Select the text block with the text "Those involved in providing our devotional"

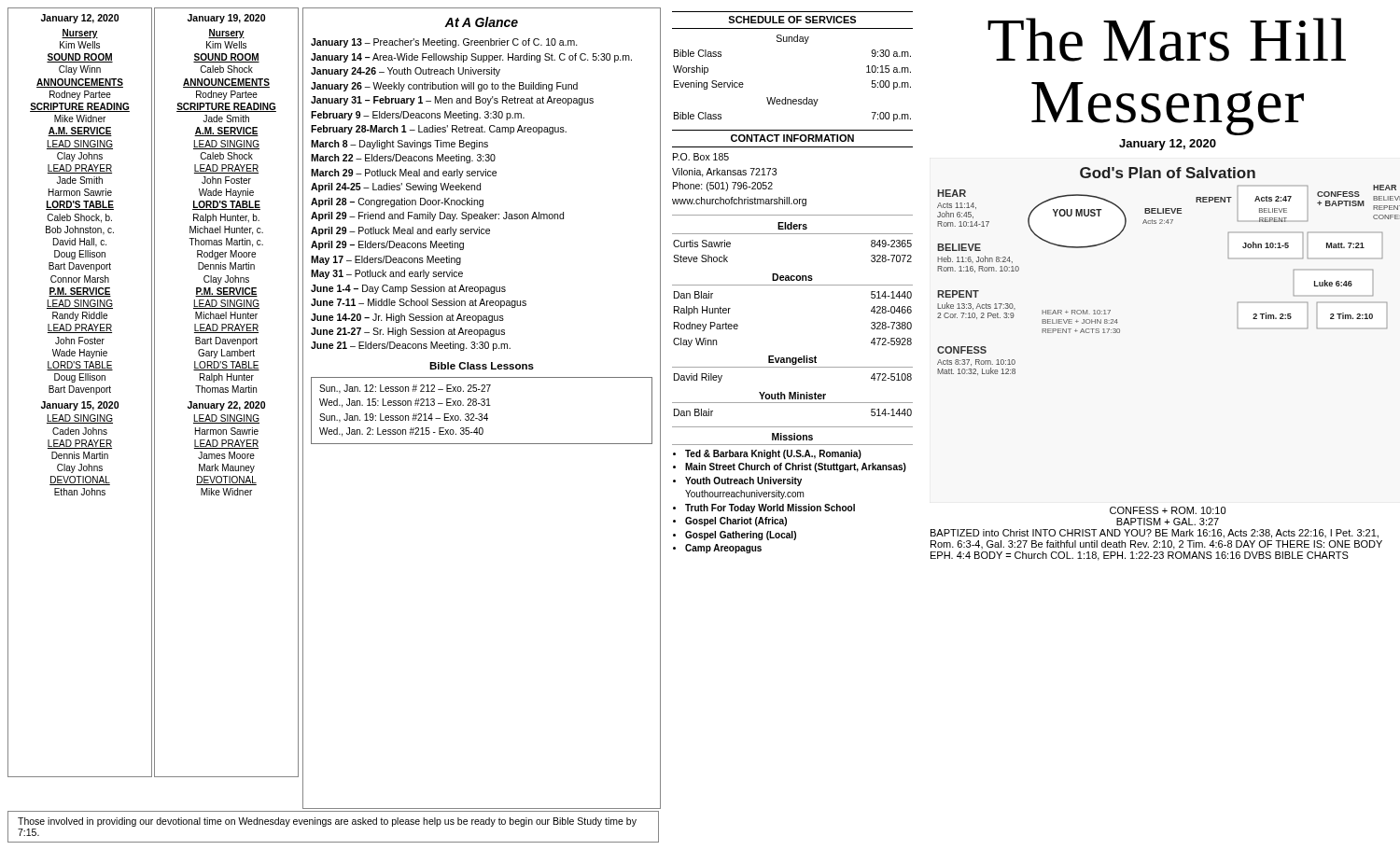[x=327, y=827]
